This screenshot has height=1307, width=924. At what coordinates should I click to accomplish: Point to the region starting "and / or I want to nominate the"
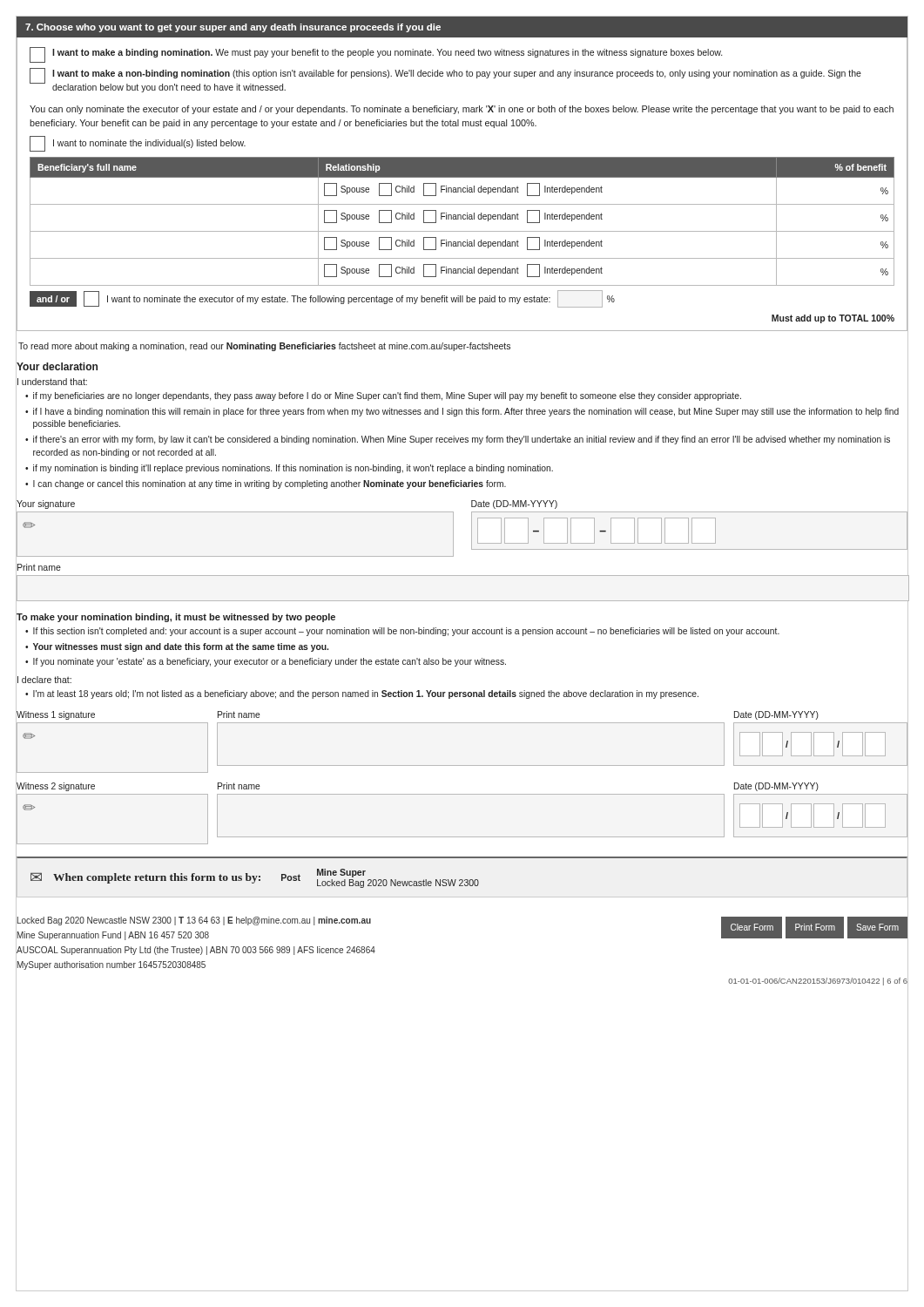point(322,299)
